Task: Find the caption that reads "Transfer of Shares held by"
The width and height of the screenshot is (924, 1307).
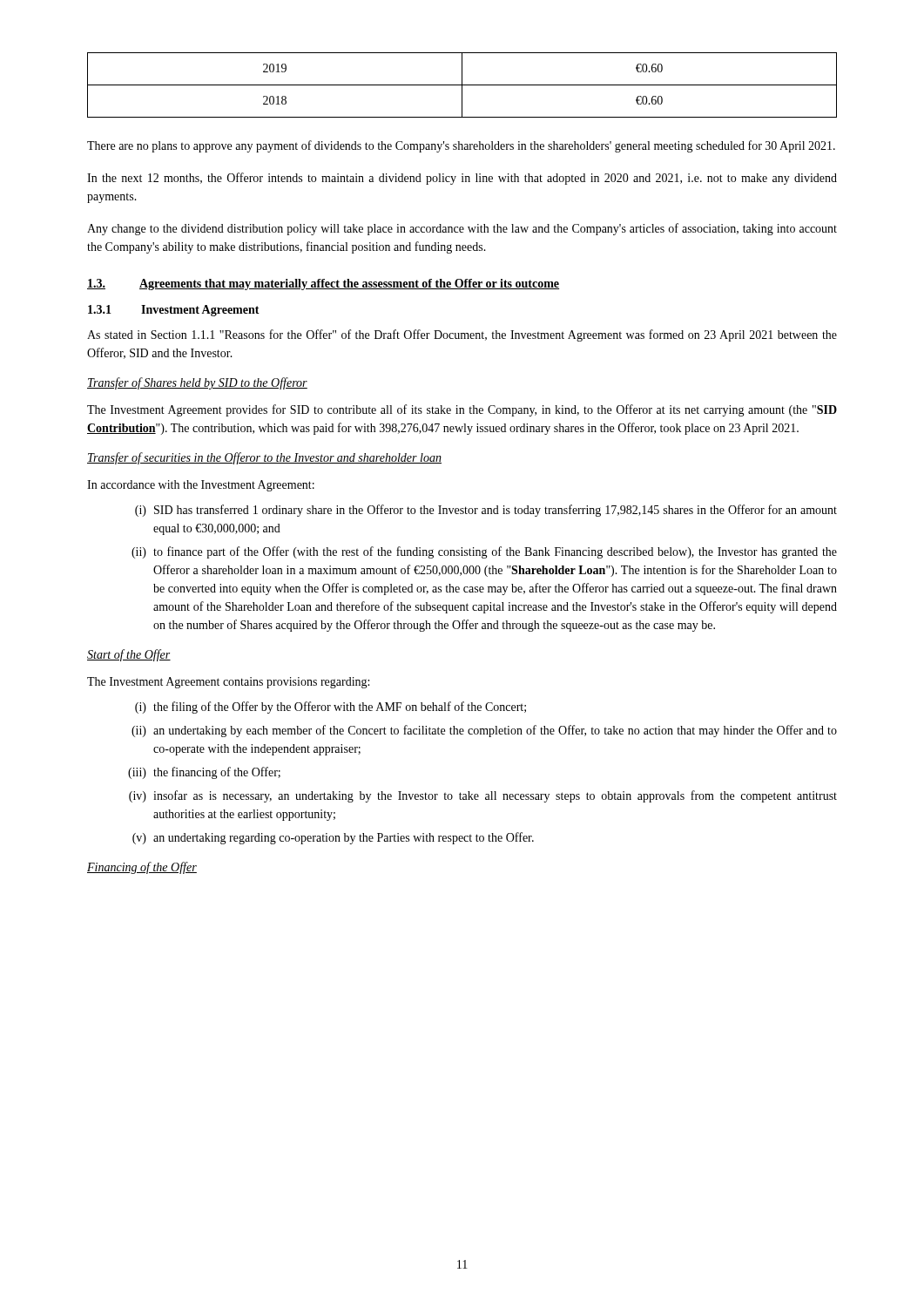Action: coord(197,383)
